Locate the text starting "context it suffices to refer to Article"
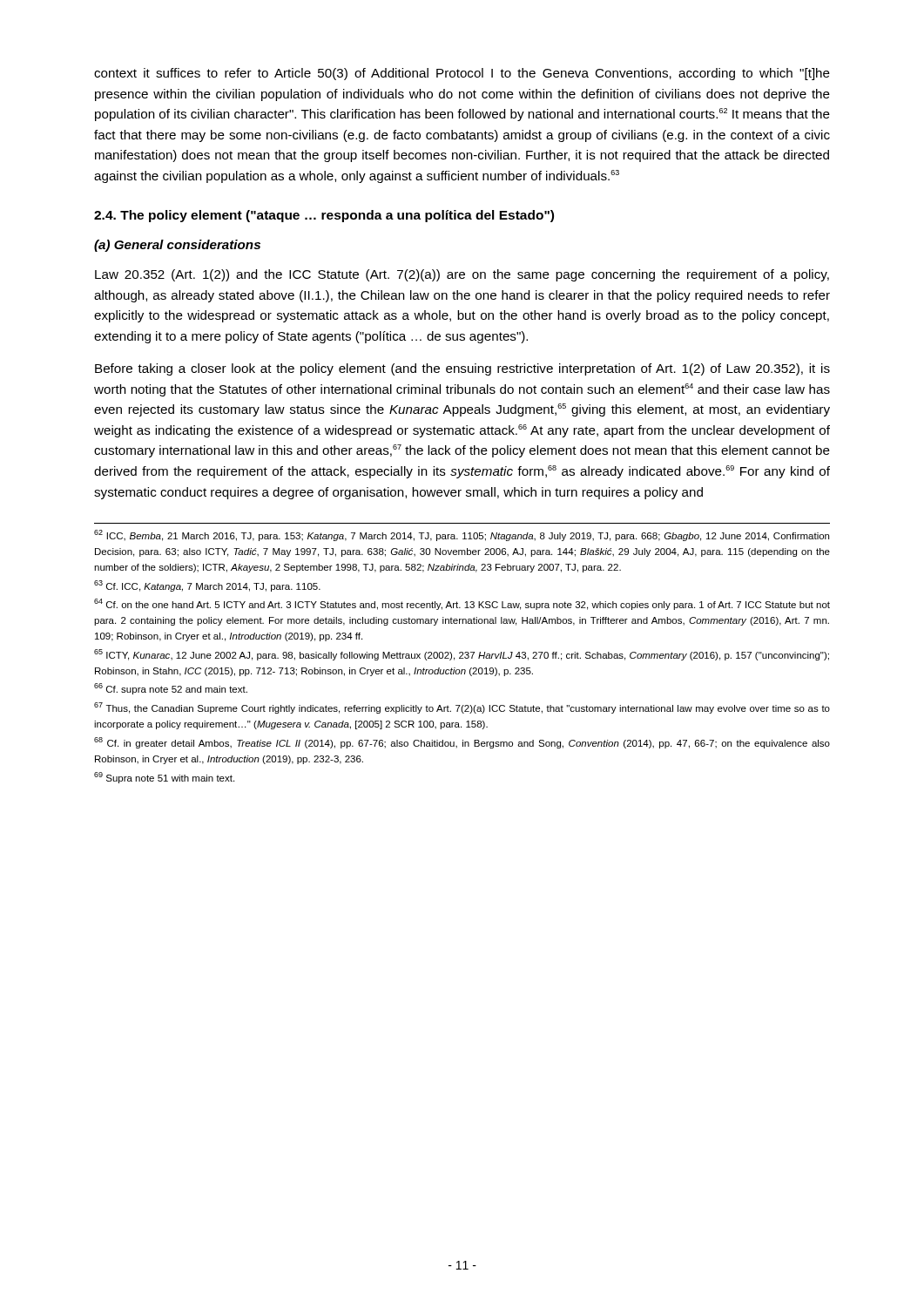This screenshot has width=924, height=1307. coord(462,124)
